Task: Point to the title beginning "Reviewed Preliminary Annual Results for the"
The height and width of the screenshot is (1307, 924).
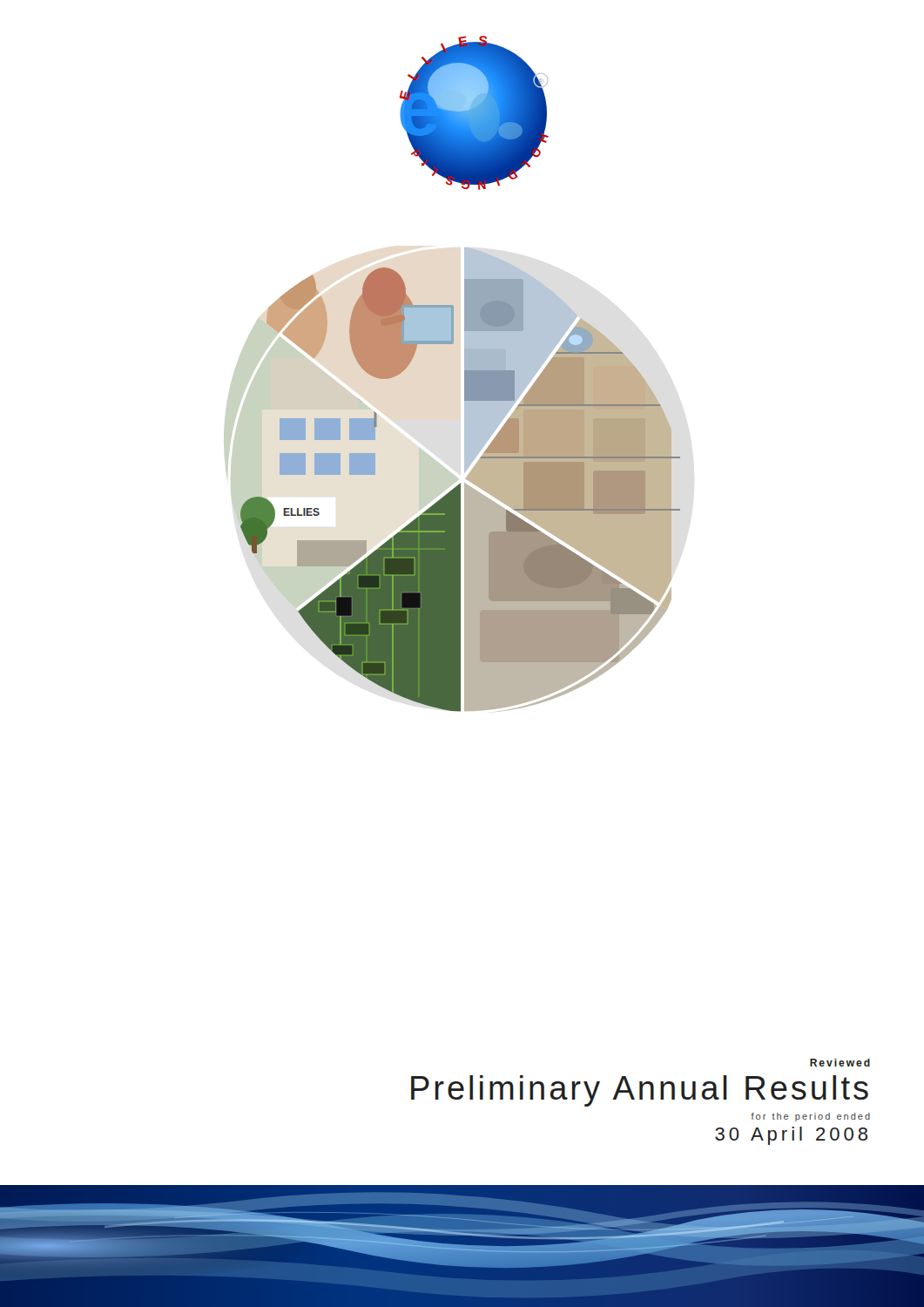Action: coord(640,1101)
